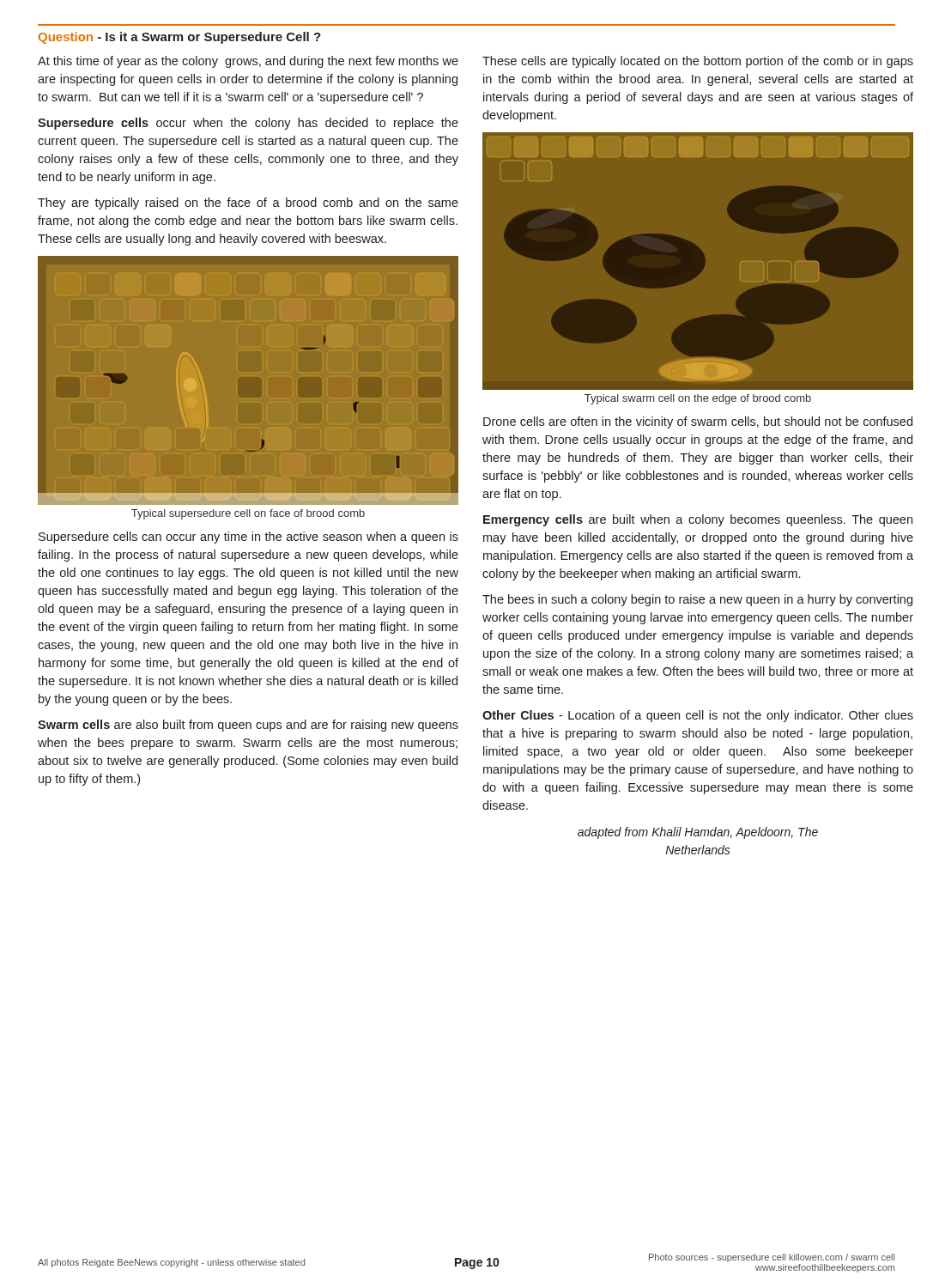This screenshot has width=933, height=1288.
Task: Navigate to the block starting "Question - Is"
Action: pyautogui.click(x=179, y=37)
